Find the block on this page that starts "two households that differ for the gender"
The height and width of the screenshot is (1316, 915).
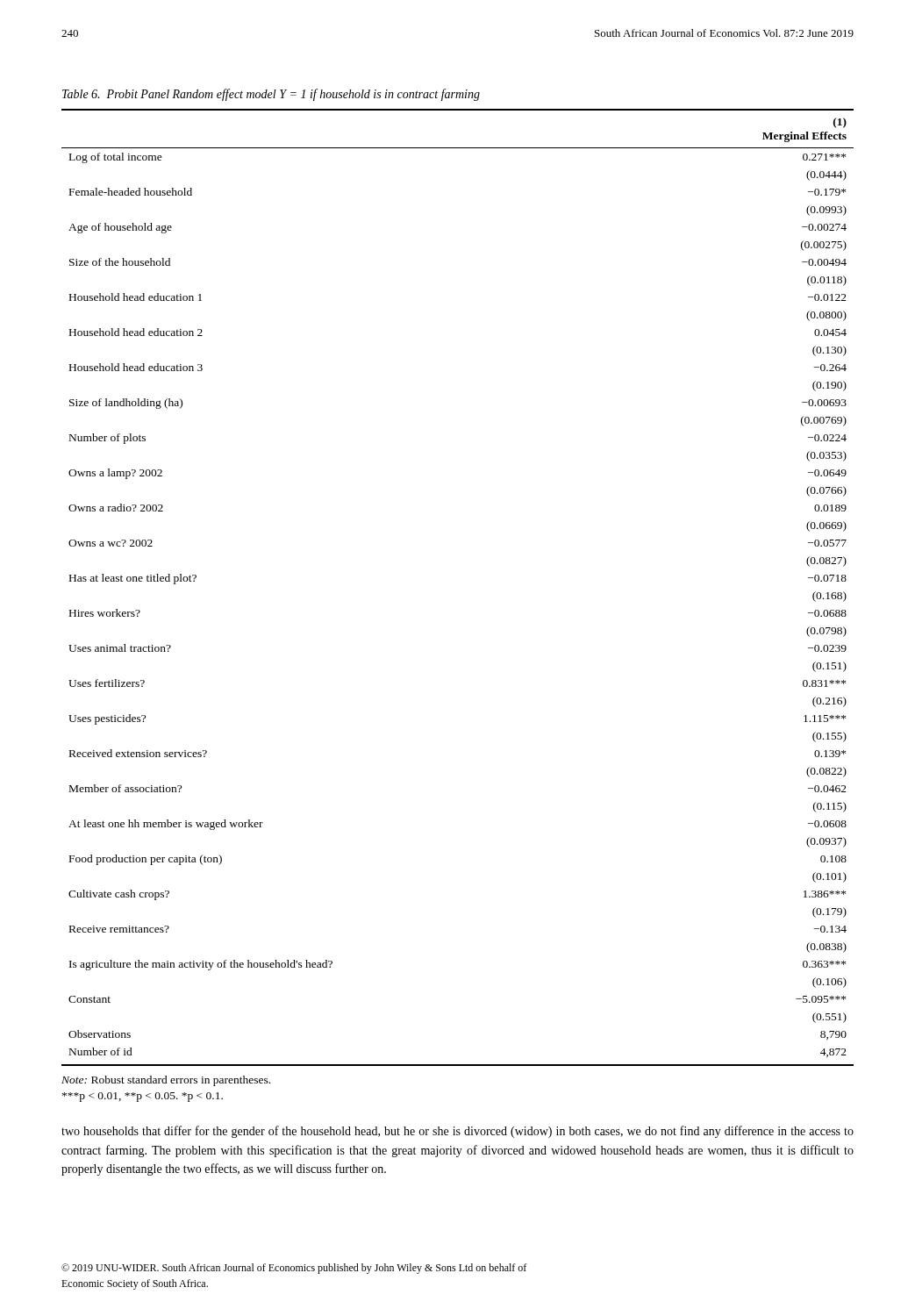tap(458, 1150)
